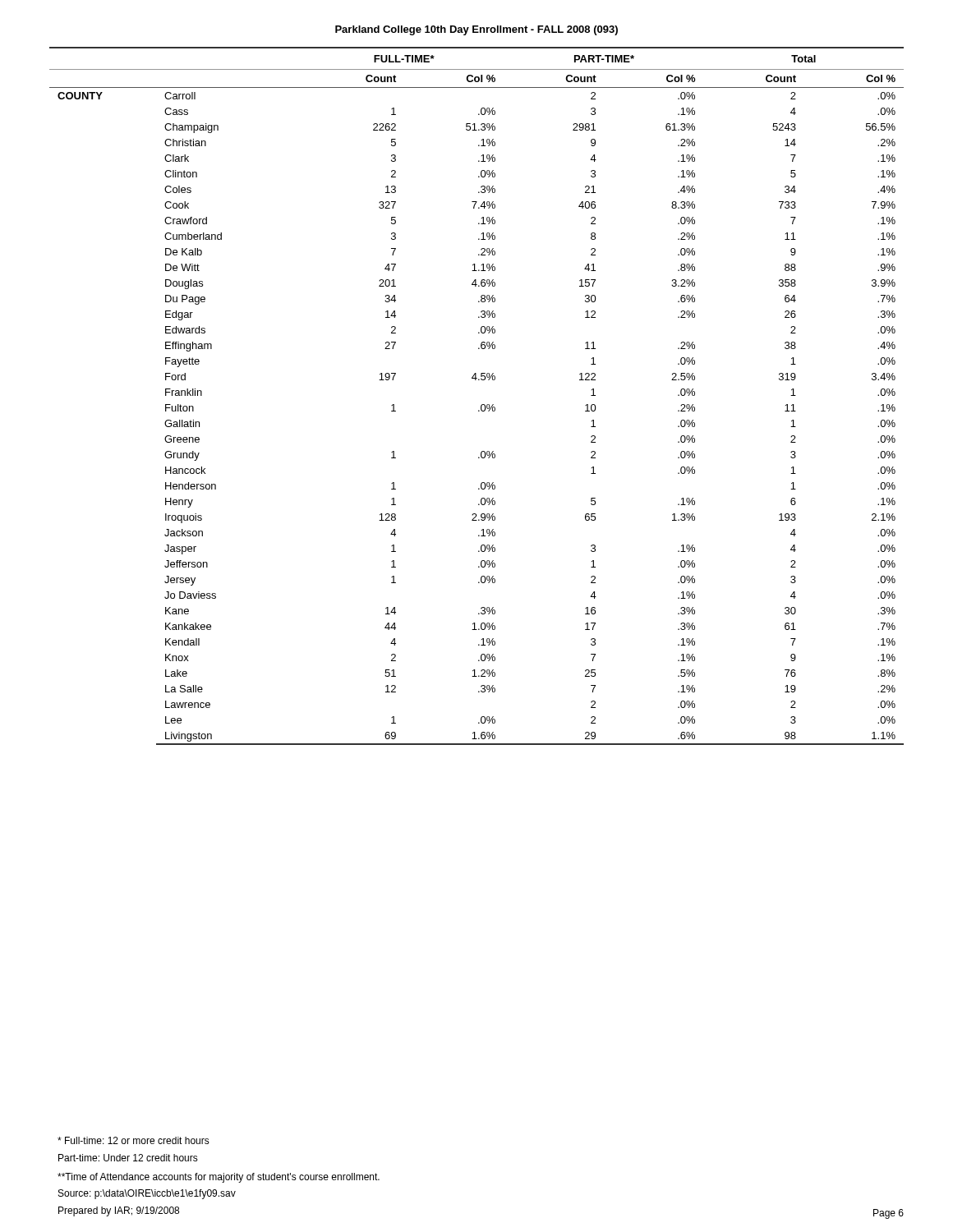
Task: Click a table
Action: coord(476,396)
